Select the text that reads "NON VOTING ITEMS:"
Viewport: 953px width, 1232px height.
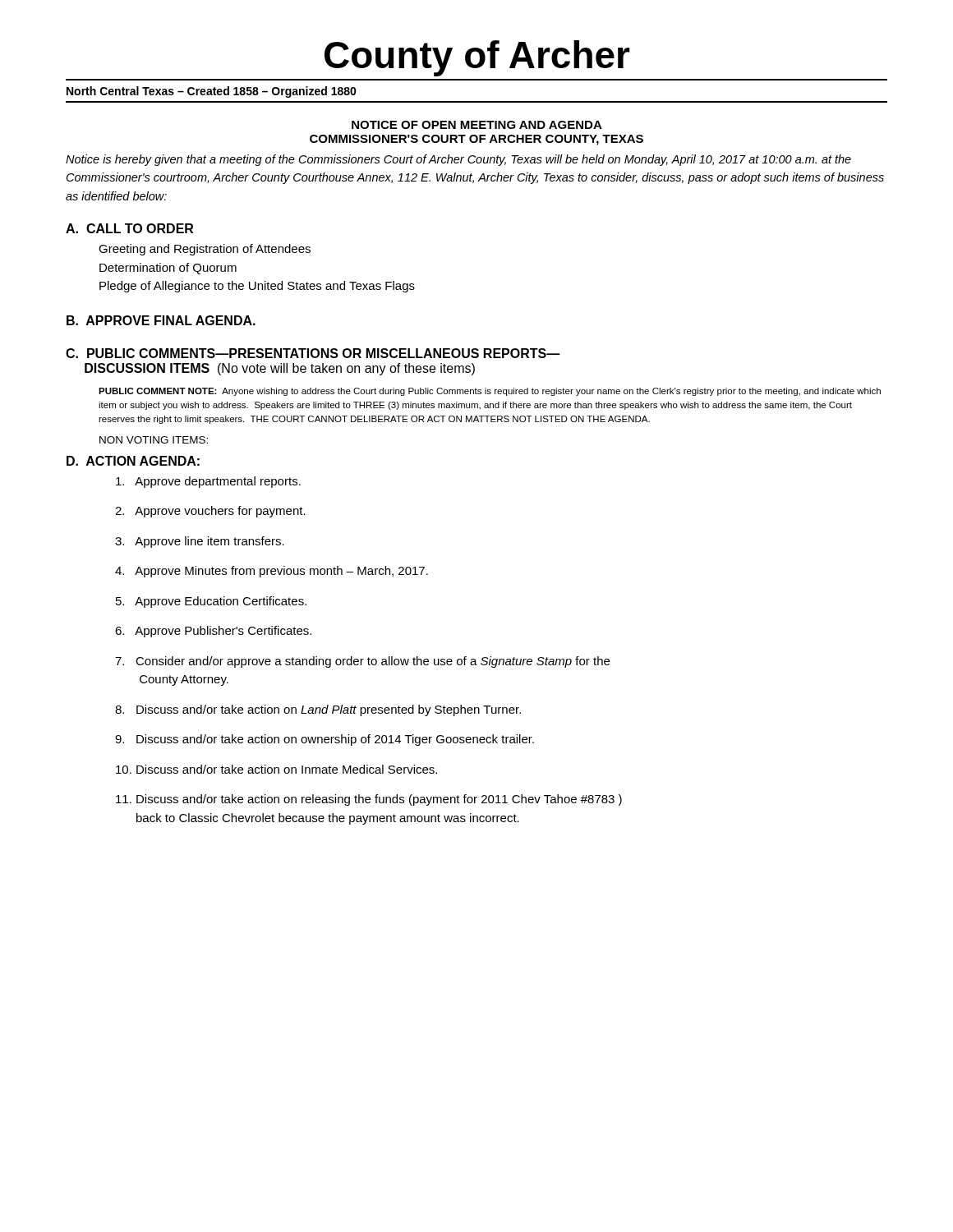(154, 440)
